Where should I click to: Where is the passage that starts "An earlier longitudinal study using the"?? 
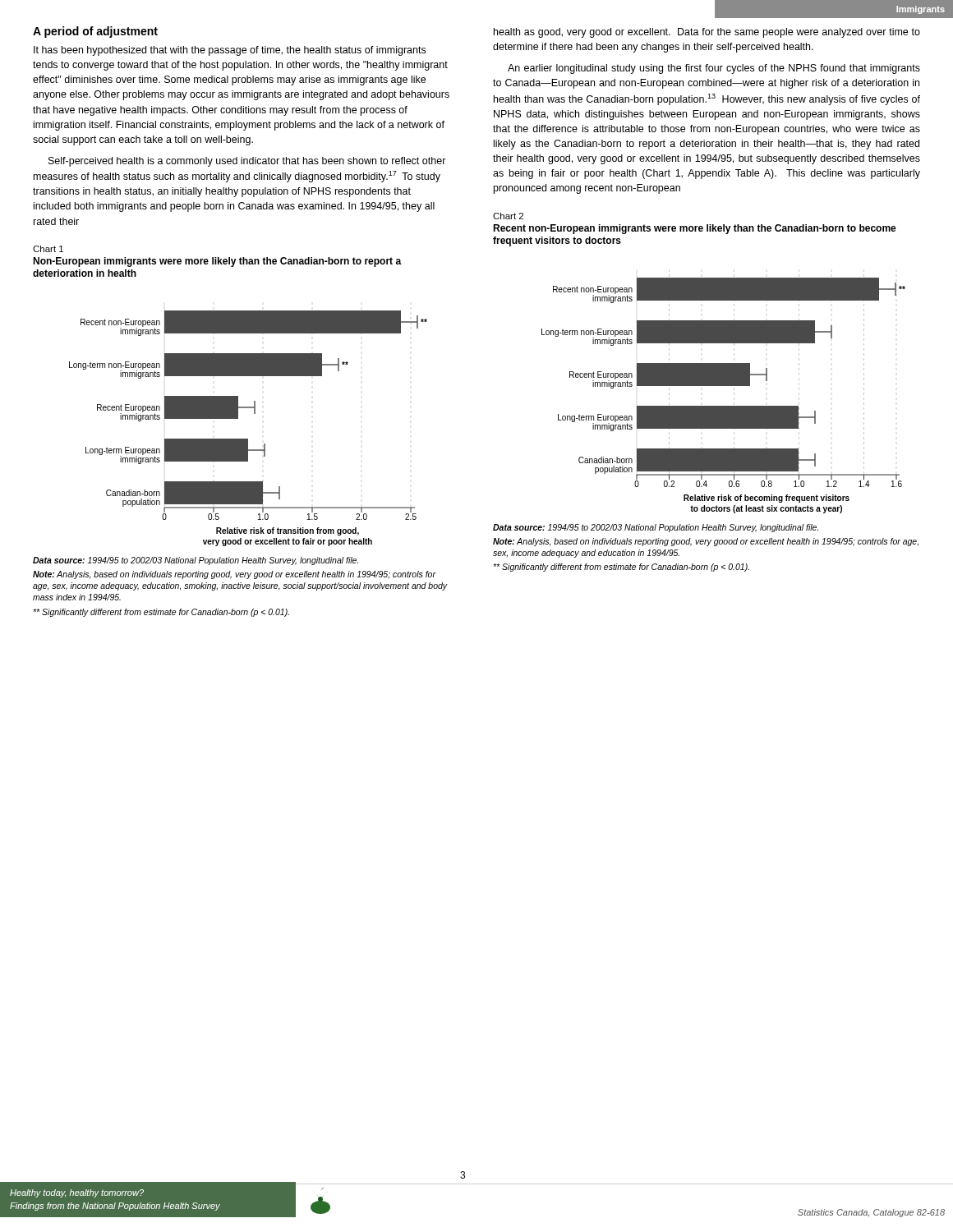pos(707,128)
